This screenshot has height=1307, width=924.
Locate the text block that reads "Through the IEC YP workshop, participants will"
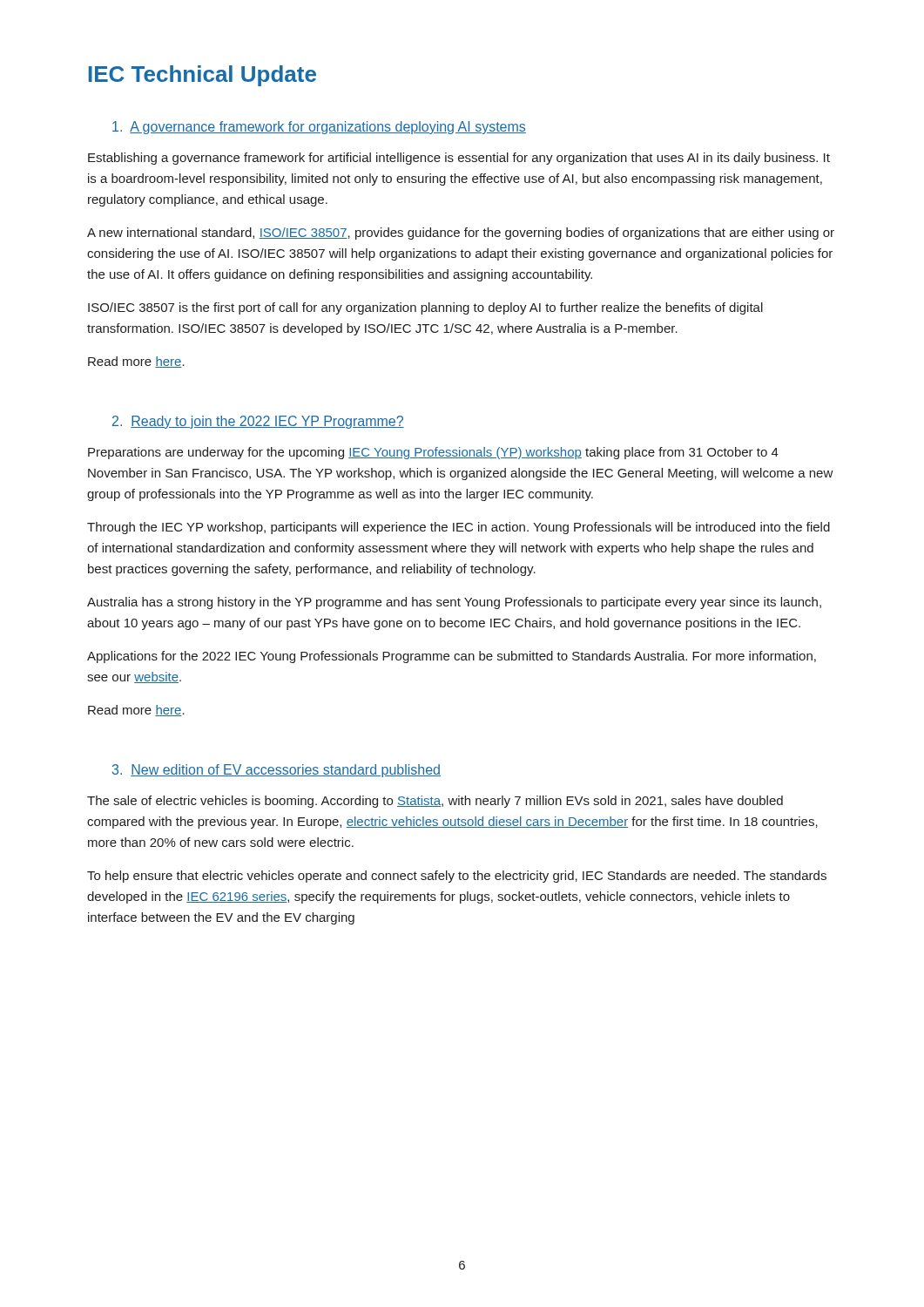[459, 548]
